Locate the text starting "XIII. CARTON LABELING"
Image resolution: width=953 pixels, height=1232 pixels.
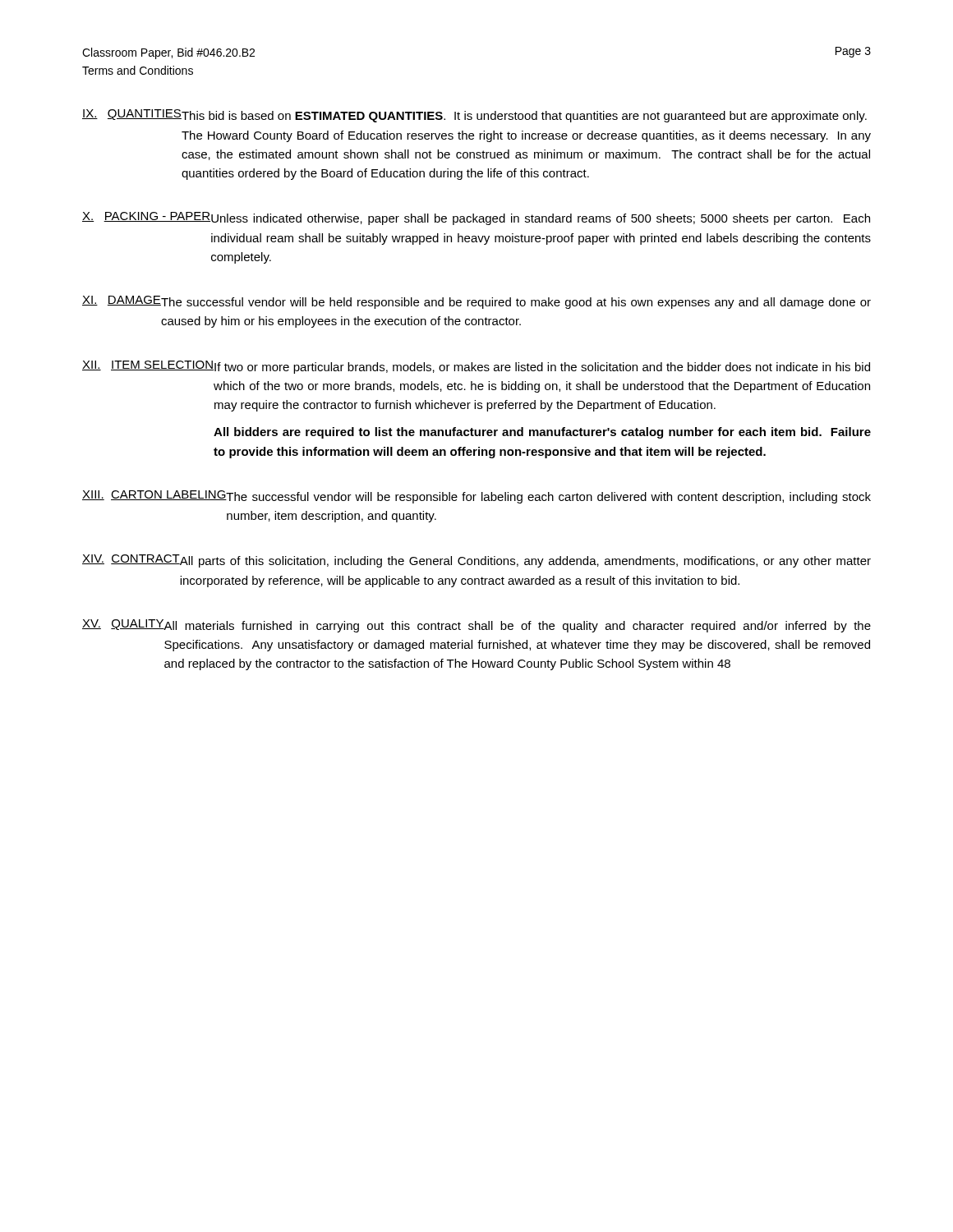tap(154, 494)
